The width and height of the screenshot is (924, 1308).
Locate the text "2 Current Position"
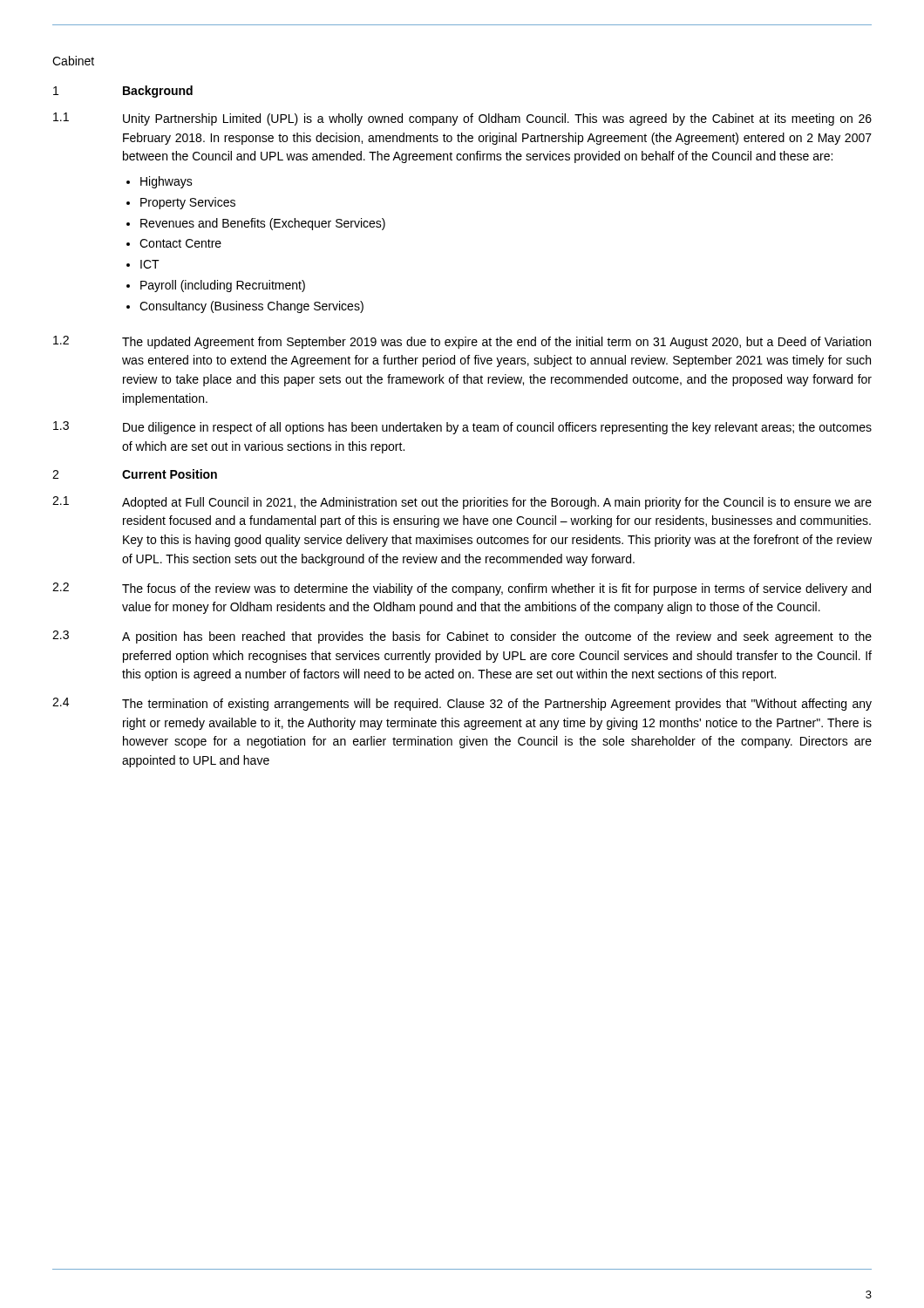(x=135, y=474)
